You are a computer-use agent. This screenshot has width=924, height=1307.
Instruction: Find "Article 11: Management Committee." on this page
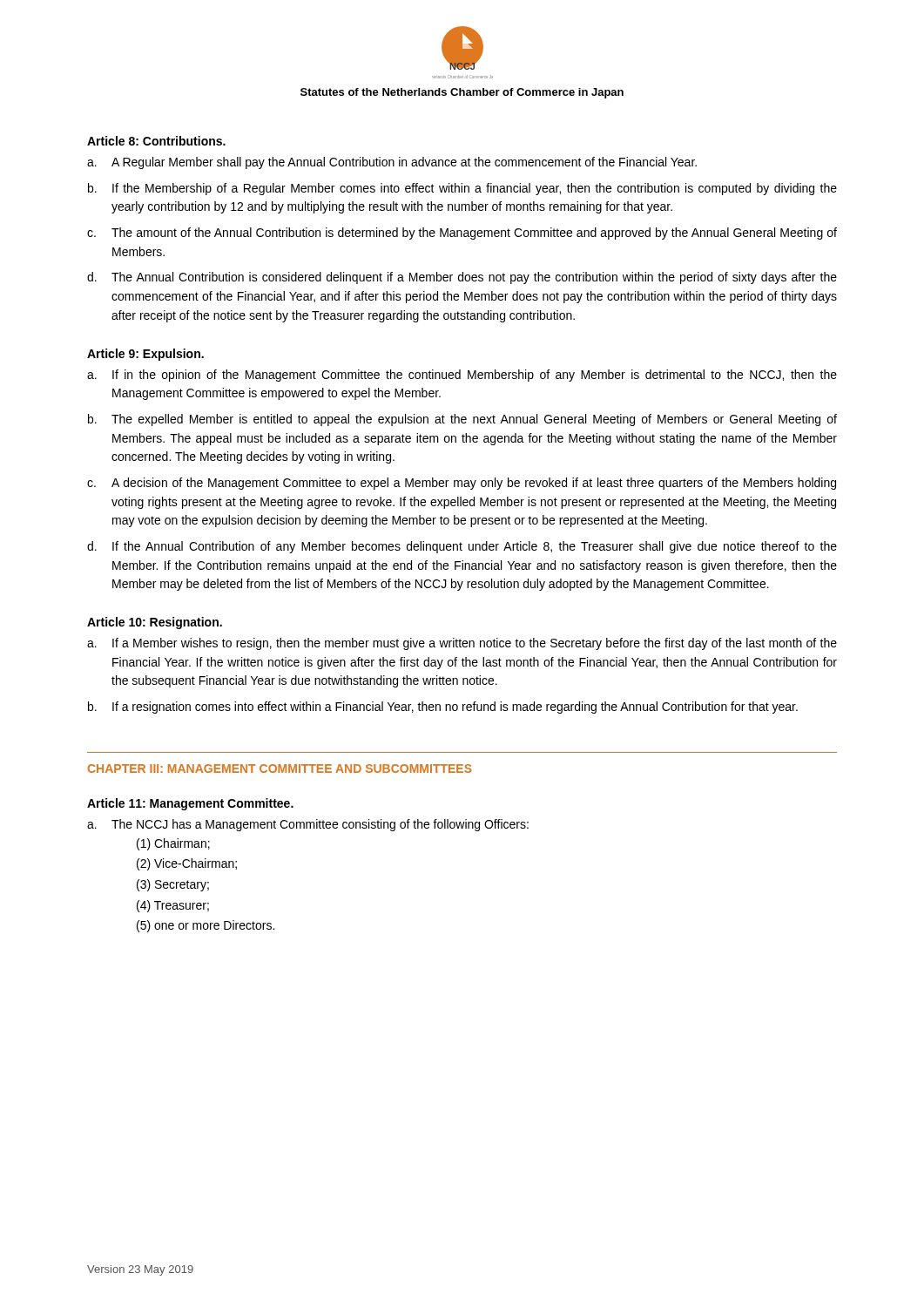point(190,803)
